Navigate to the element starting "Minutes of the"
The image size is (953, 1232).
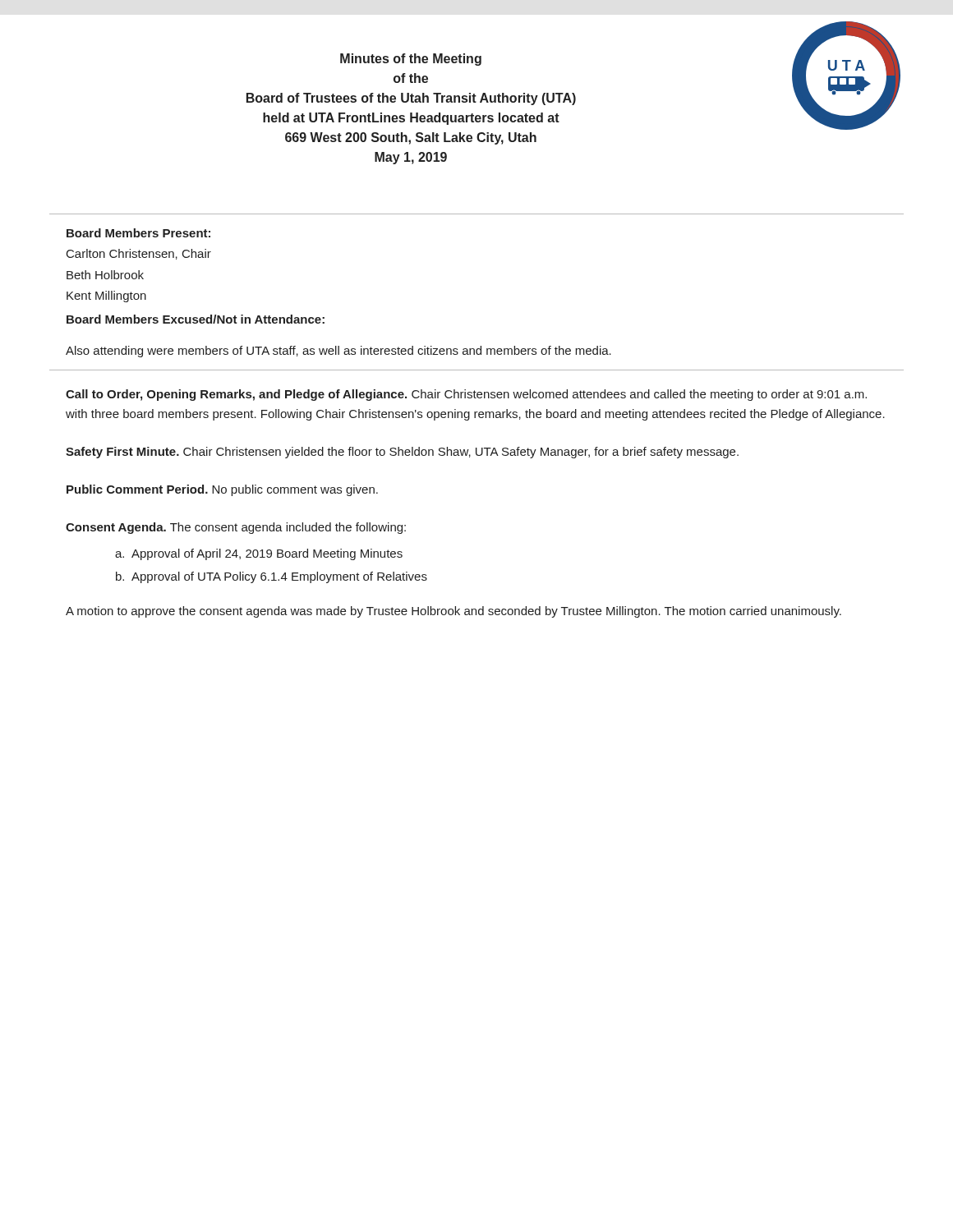(x=411, y=108)
